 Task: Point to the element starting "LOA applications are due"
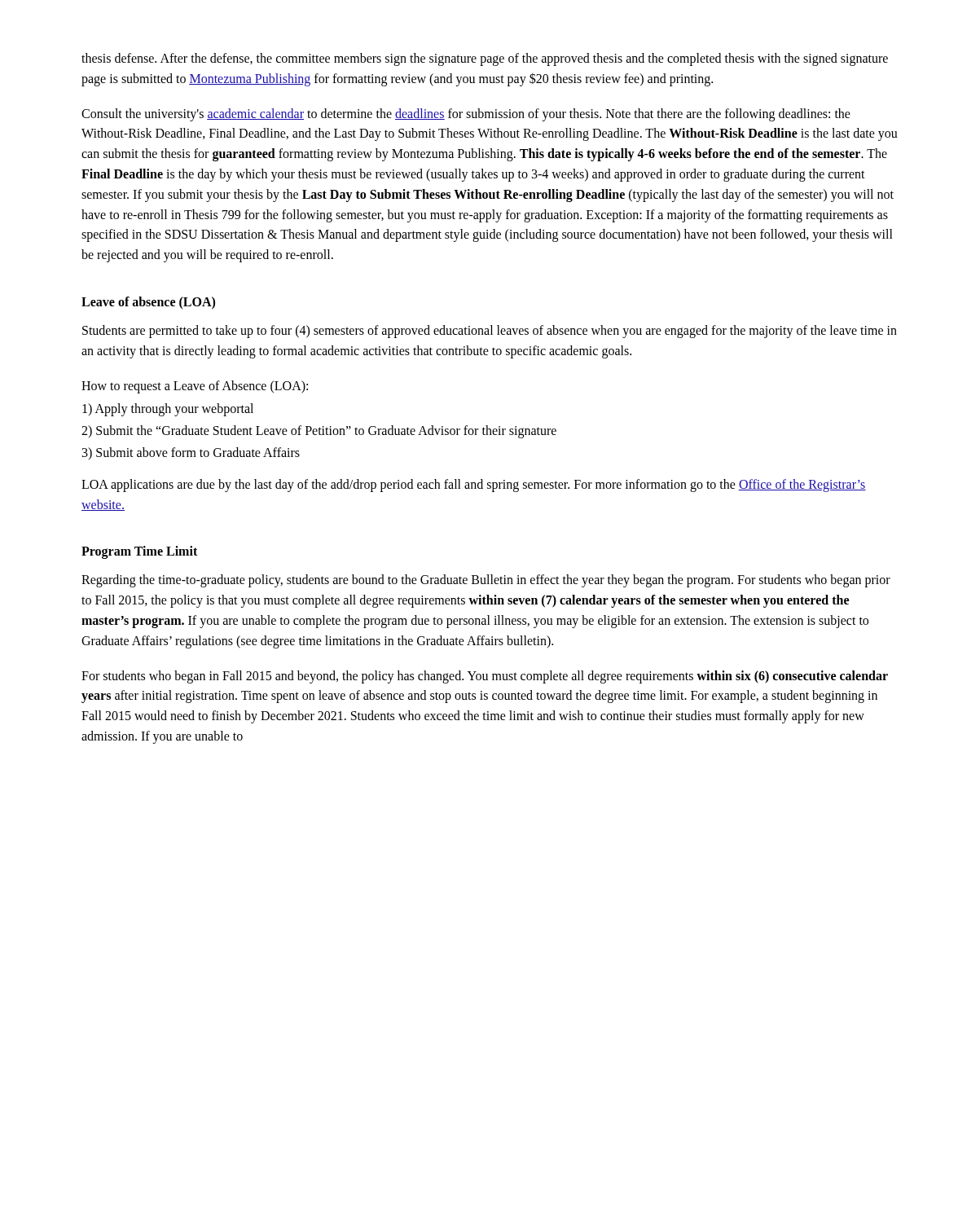473,494
